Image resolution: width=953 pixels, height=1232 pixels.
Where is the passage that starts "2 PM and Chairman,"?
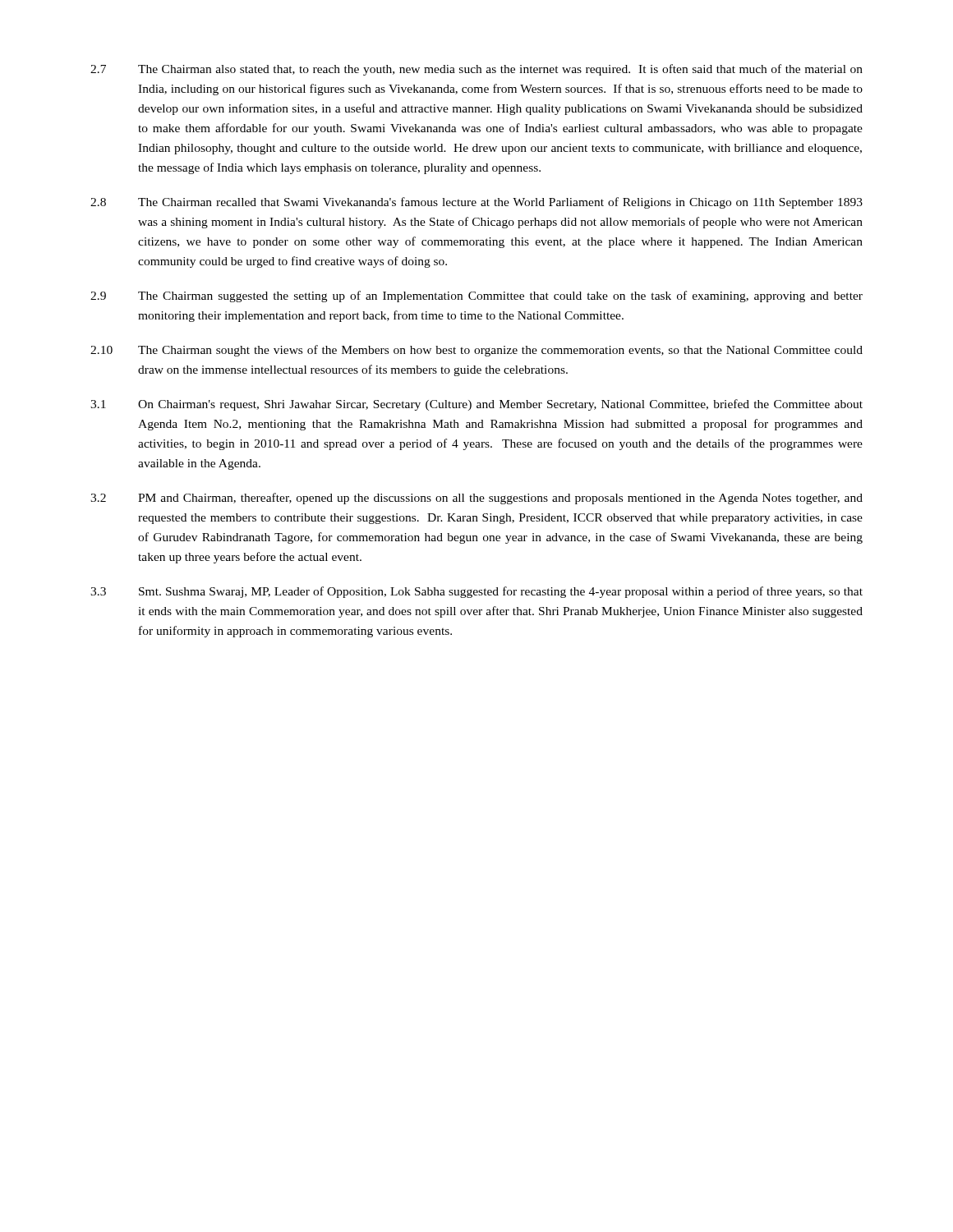(x=476, y=528)
